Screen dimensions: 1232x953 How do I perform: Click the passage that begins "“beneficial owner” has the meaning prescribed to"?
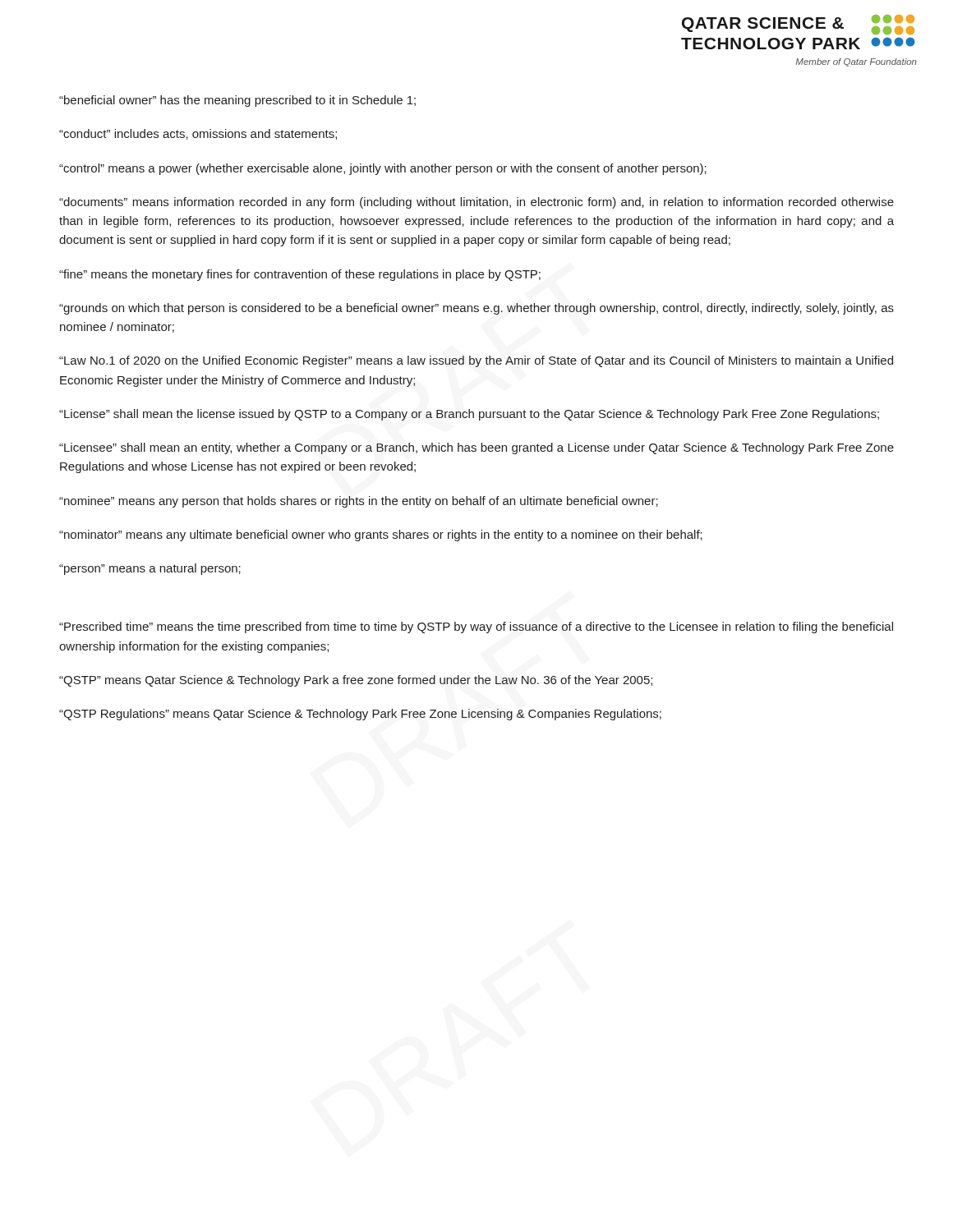238,100
